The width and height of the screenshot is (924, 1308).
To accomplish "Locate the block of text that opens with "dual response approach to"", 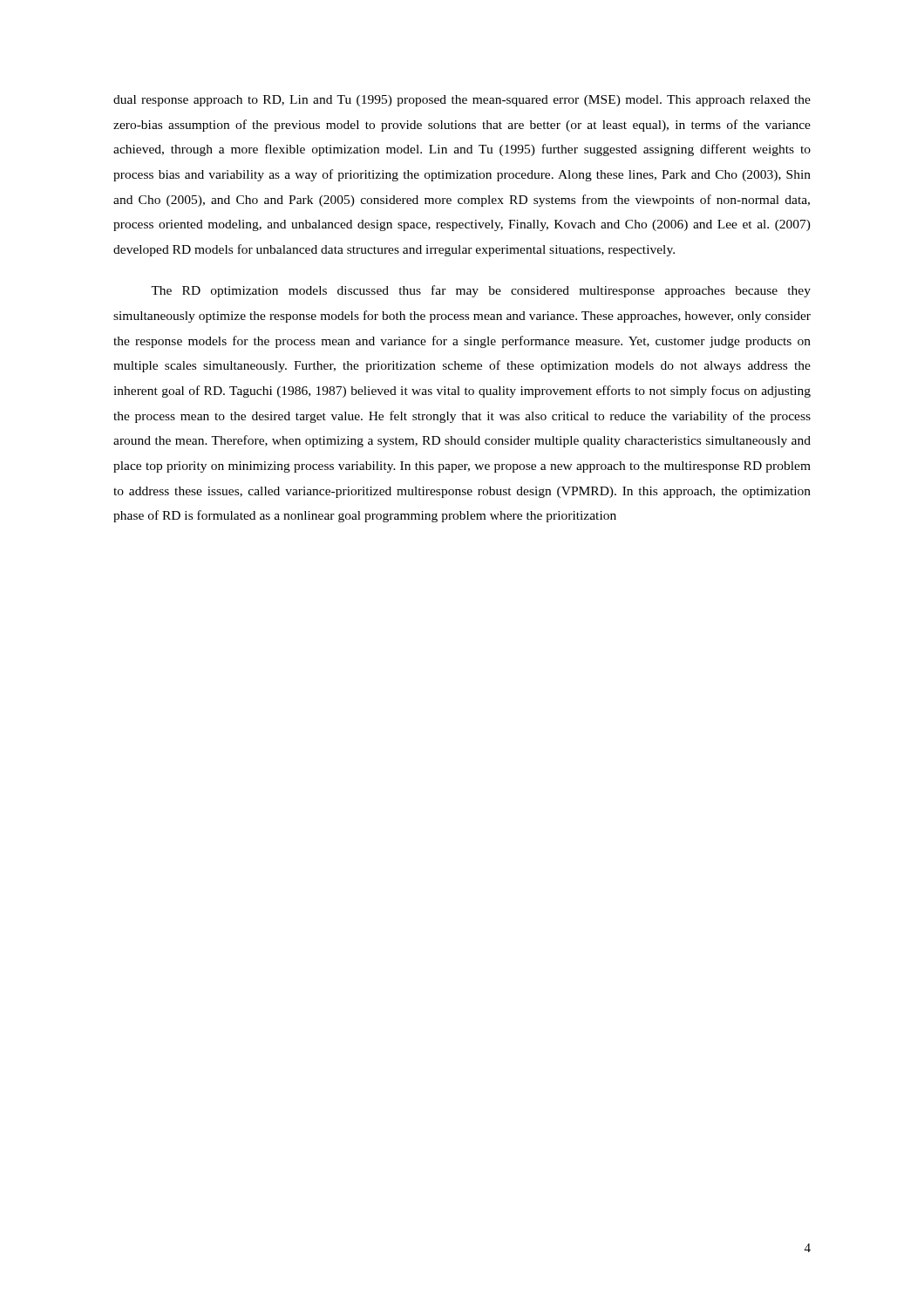I will tap(462, 175).
